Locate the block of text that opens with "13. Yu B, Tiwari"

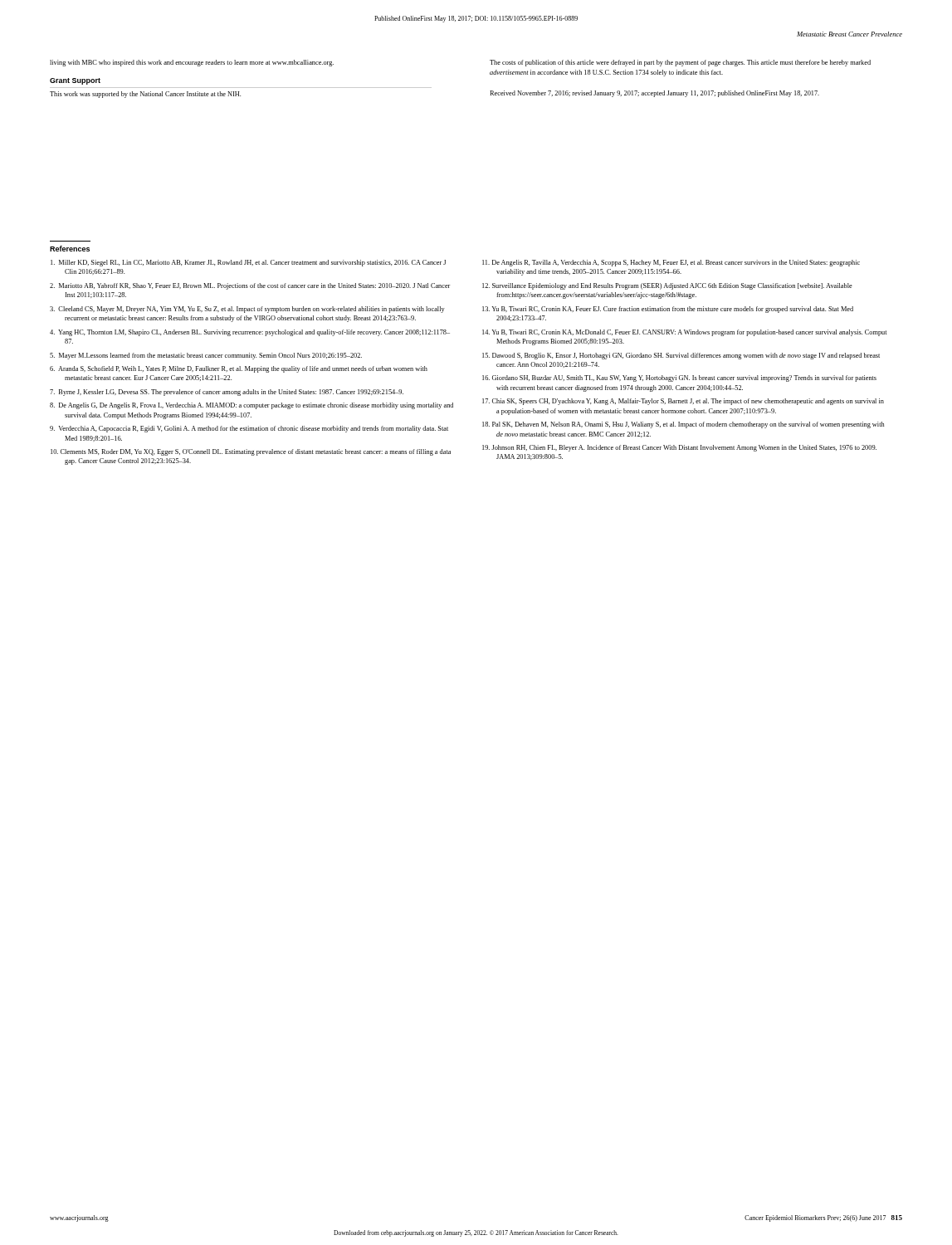pos(667,314)
